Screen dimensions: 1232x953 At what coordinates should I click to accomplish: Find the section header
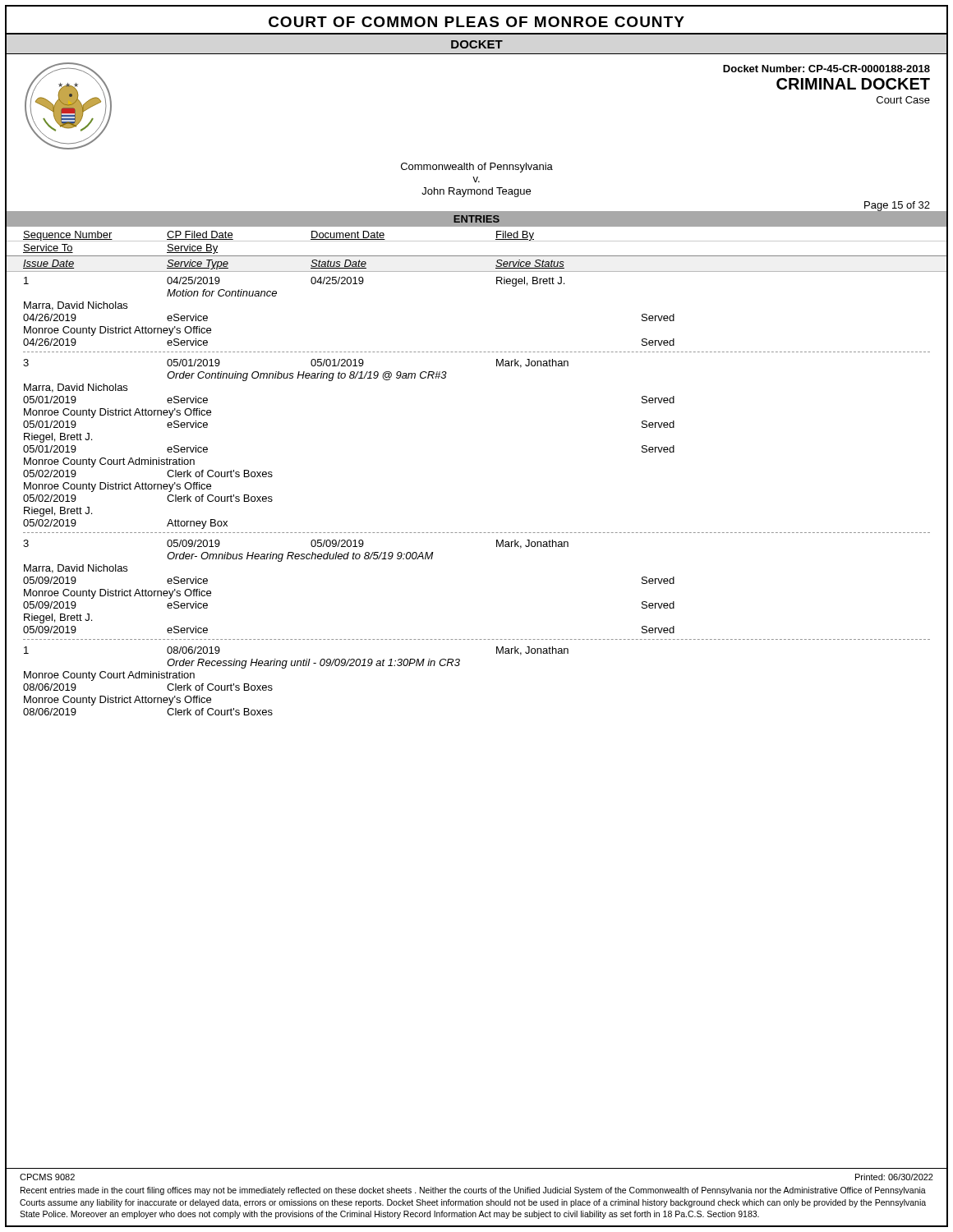pos(476,219)
